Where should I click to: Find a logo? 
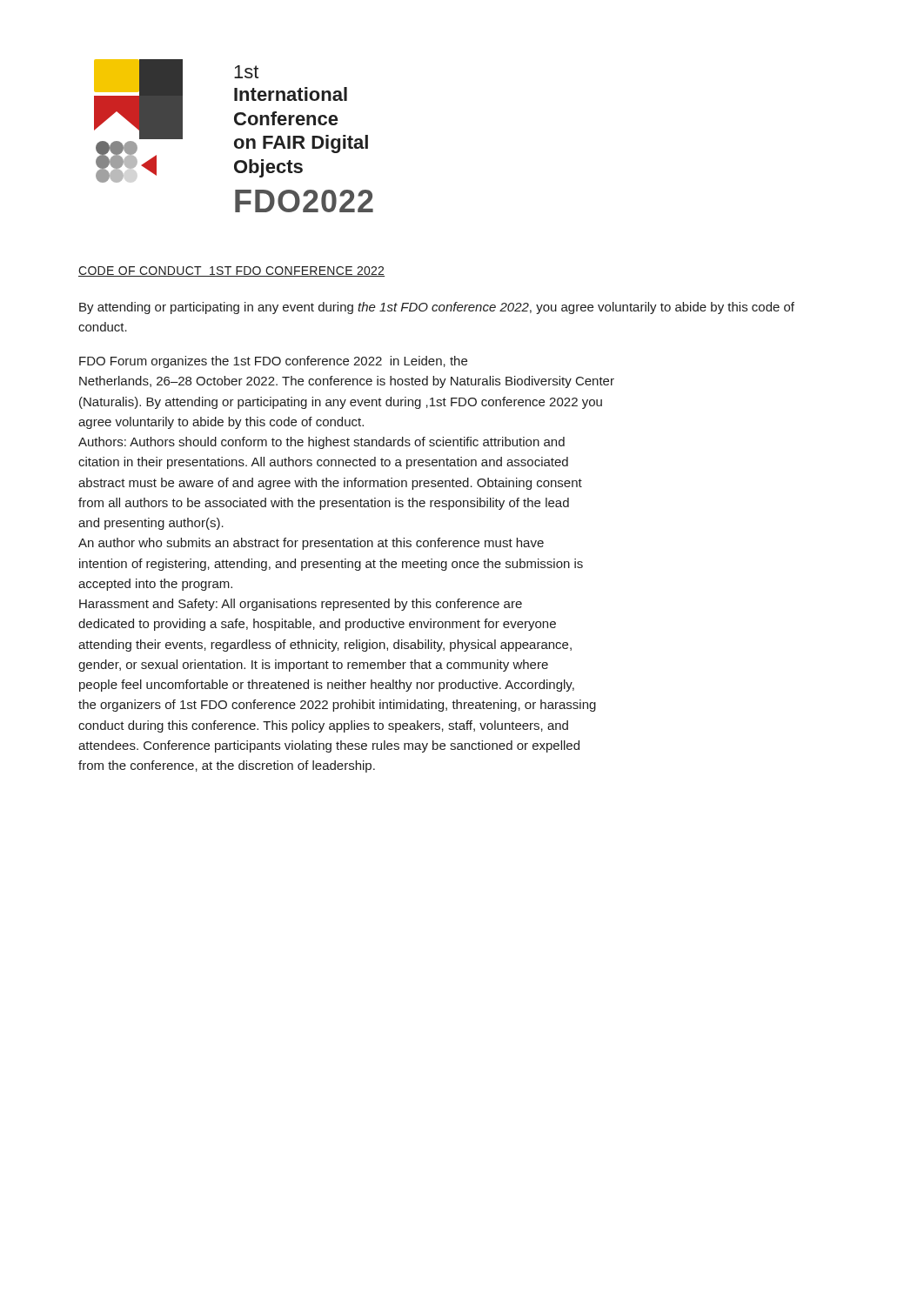pos(462,136)
